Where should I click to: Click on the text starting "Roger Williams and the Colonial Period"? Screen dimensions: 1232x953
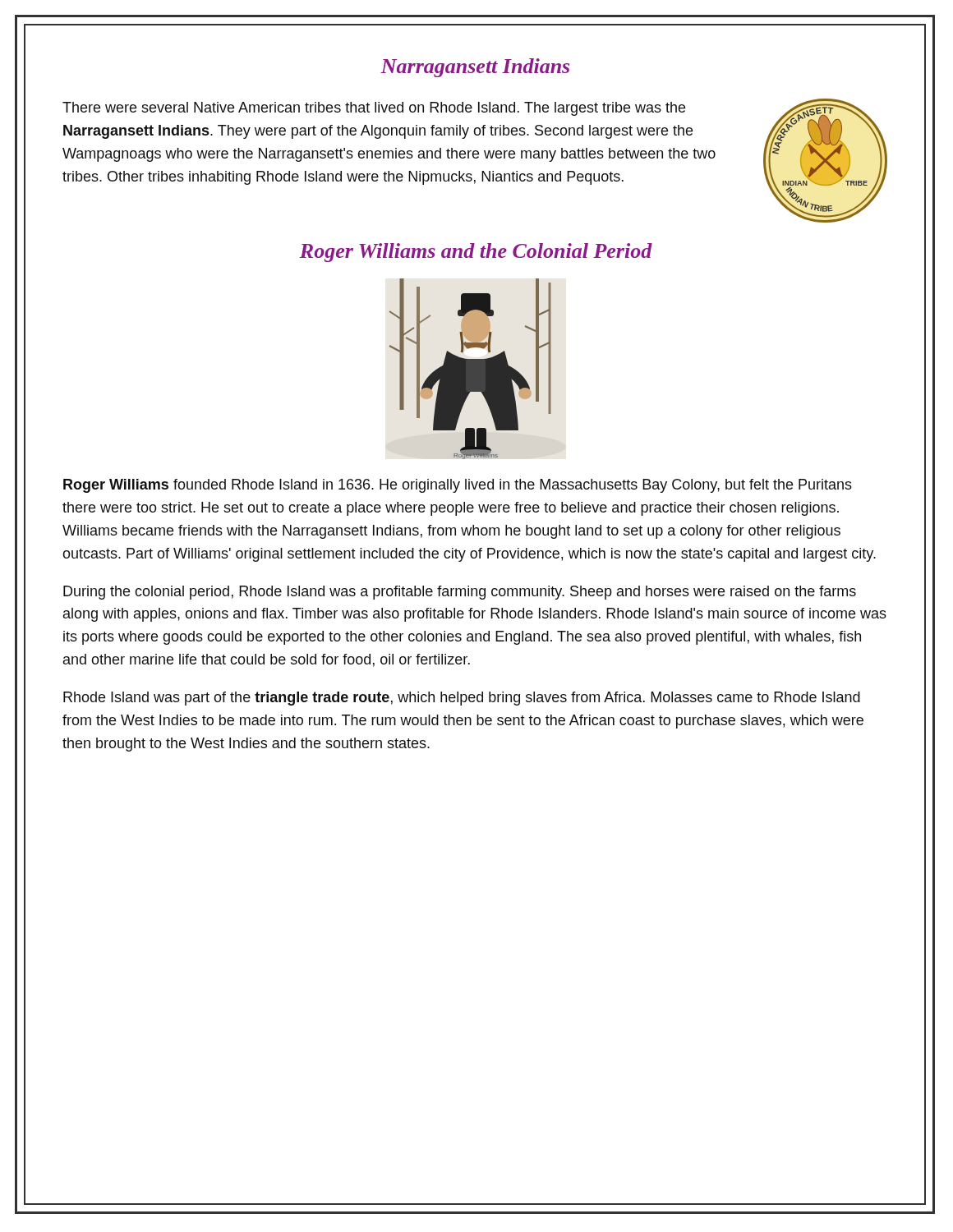(x=476, y=251)
